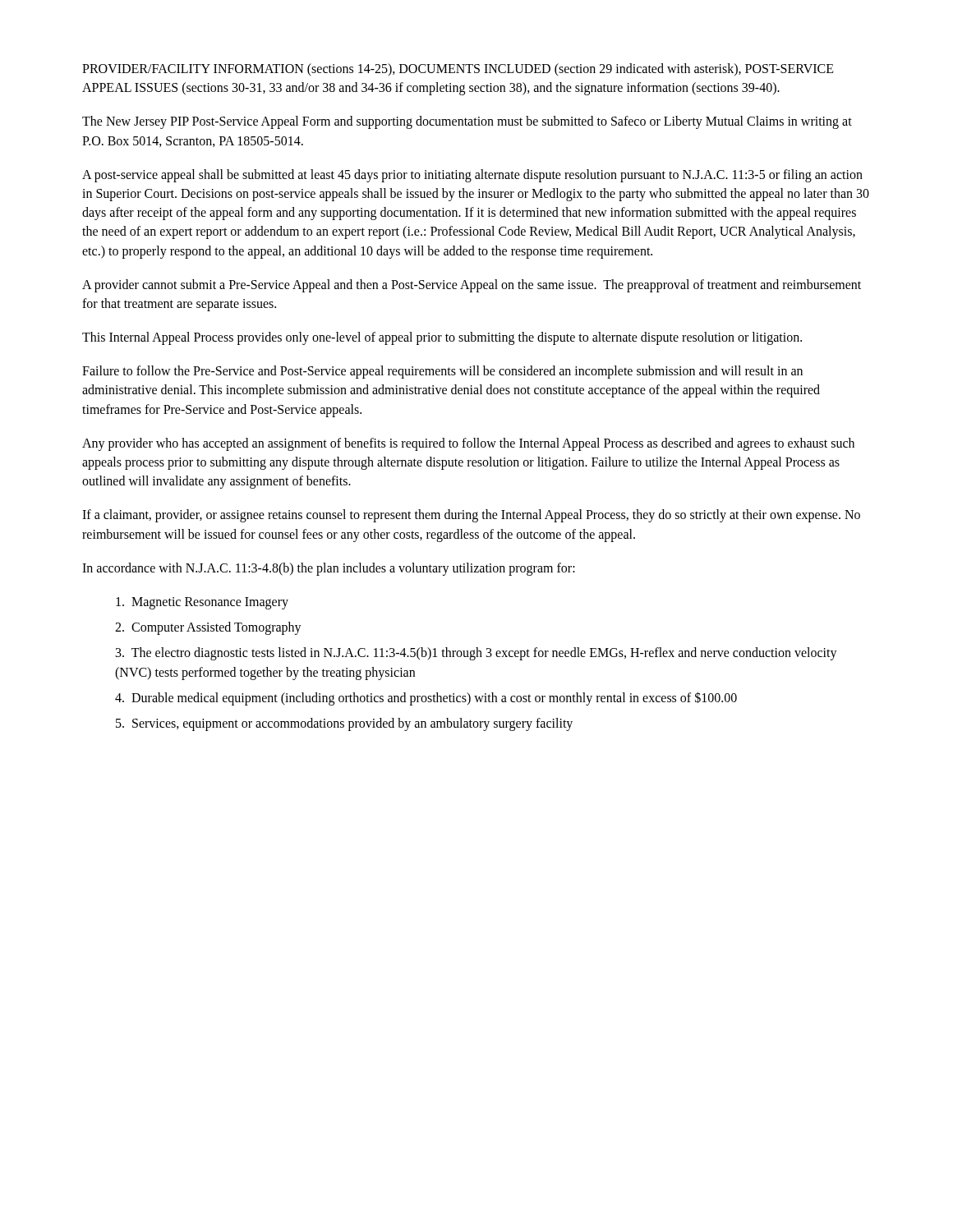This screenshot has width=953, height=1232.
Task: Where is the passage that starts "4. Durable medical equipment (including"?
Action: pyautogui.click(x=426, y=697)
